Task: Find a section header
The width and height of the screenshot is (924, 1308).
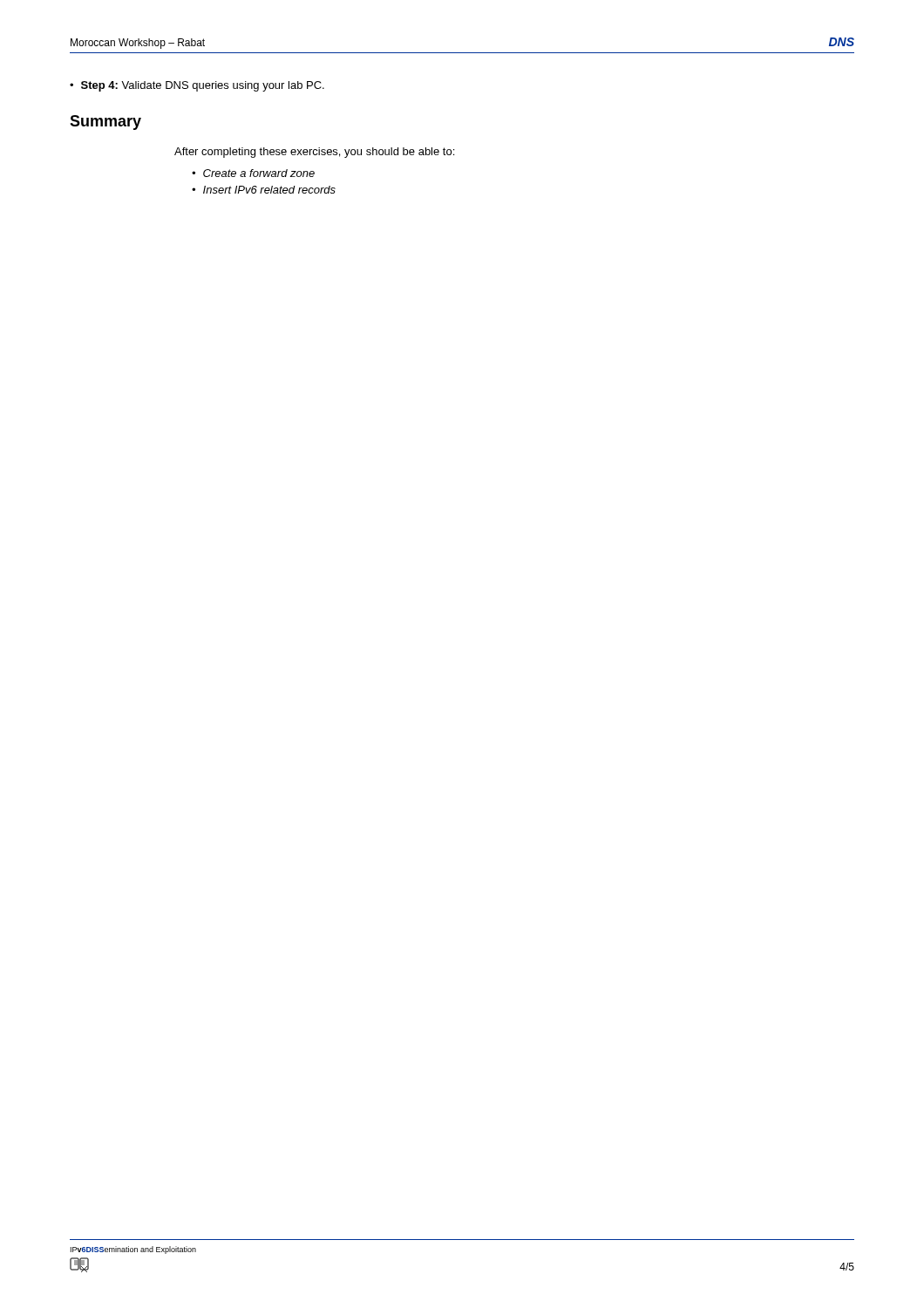Action: pos(106,121)
